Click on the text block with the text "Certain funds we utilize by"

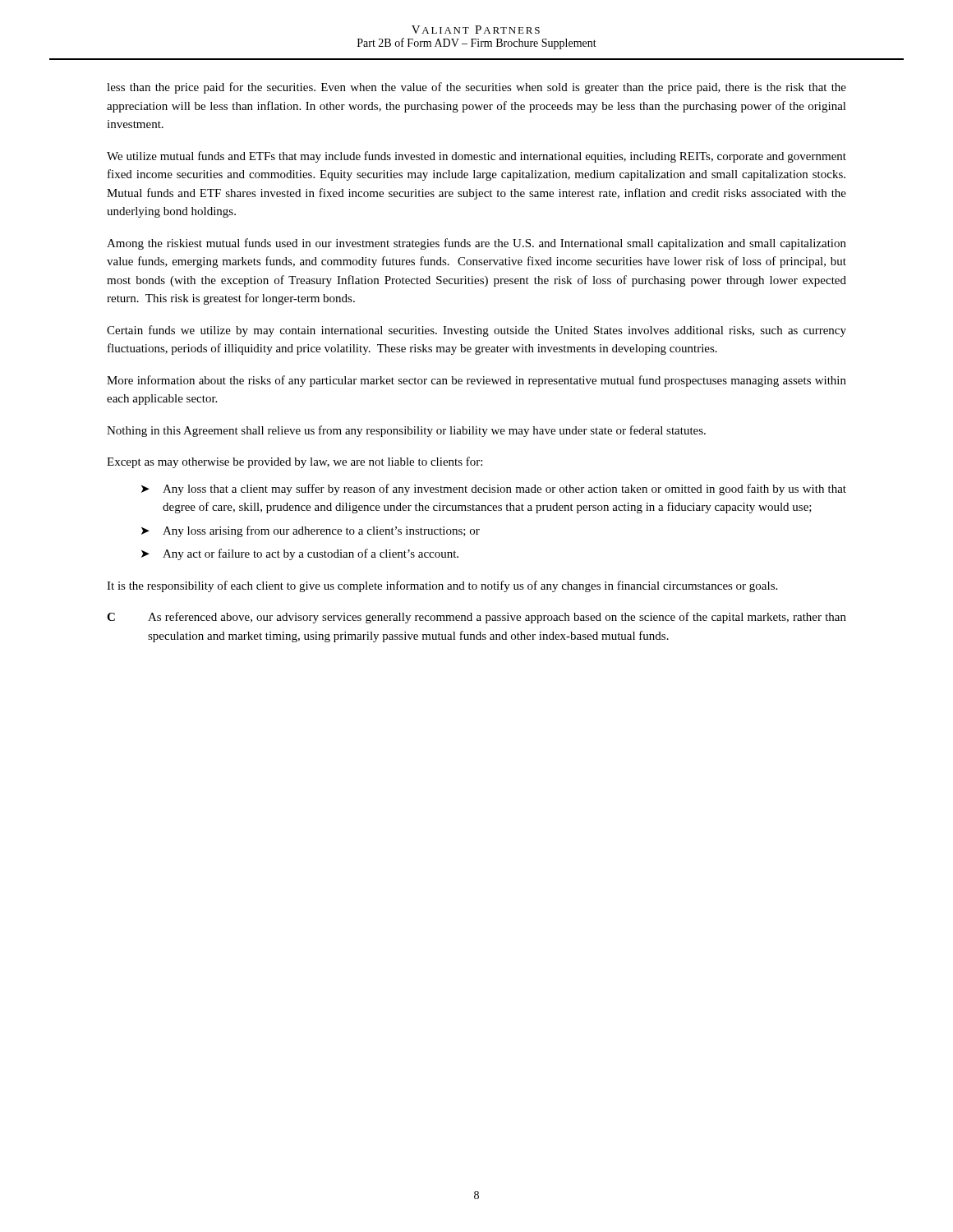pyautogui.click(x=476, y=339)
